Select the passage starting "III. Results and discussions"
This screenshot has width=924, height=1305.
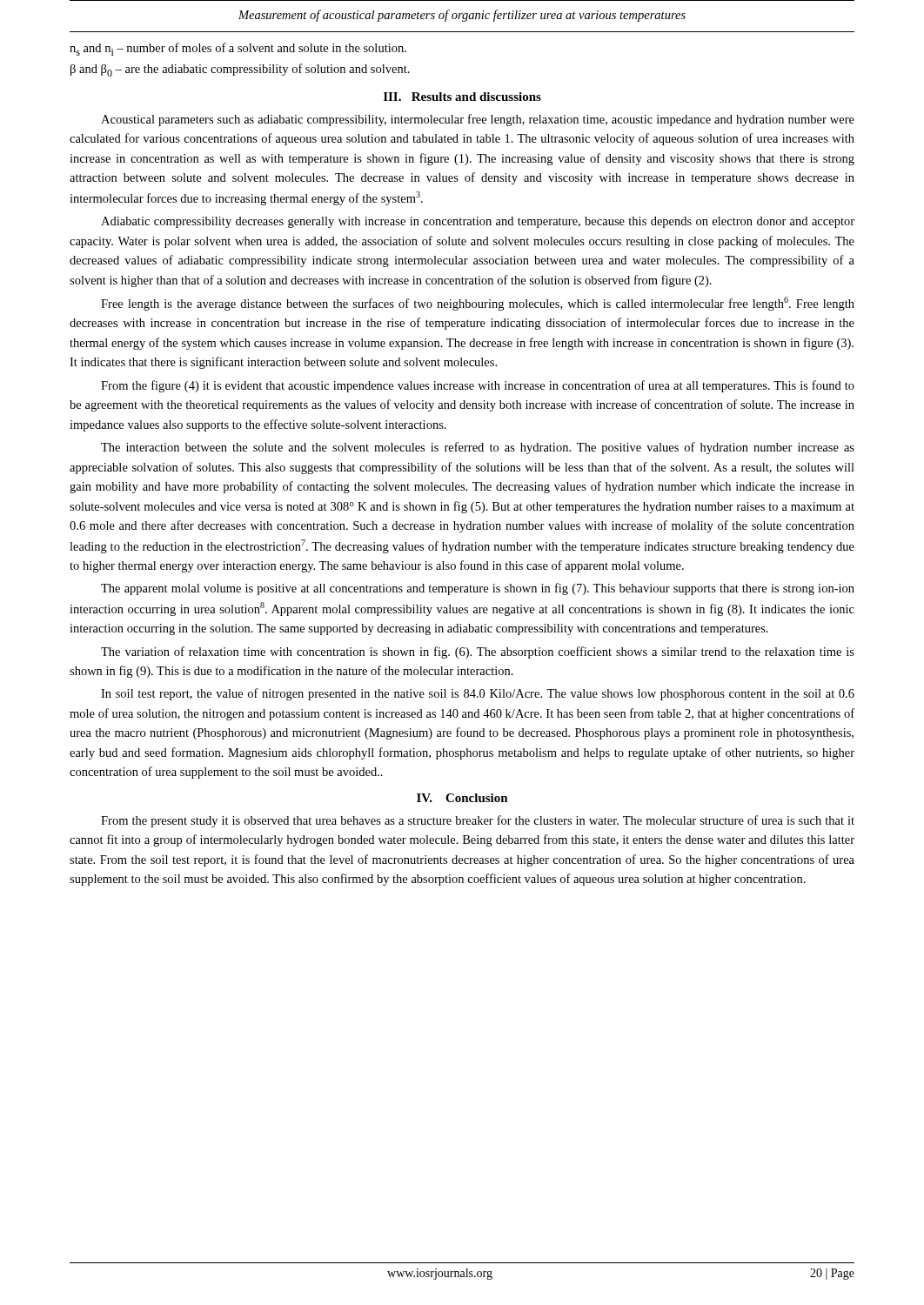click(x=462, y=97)
